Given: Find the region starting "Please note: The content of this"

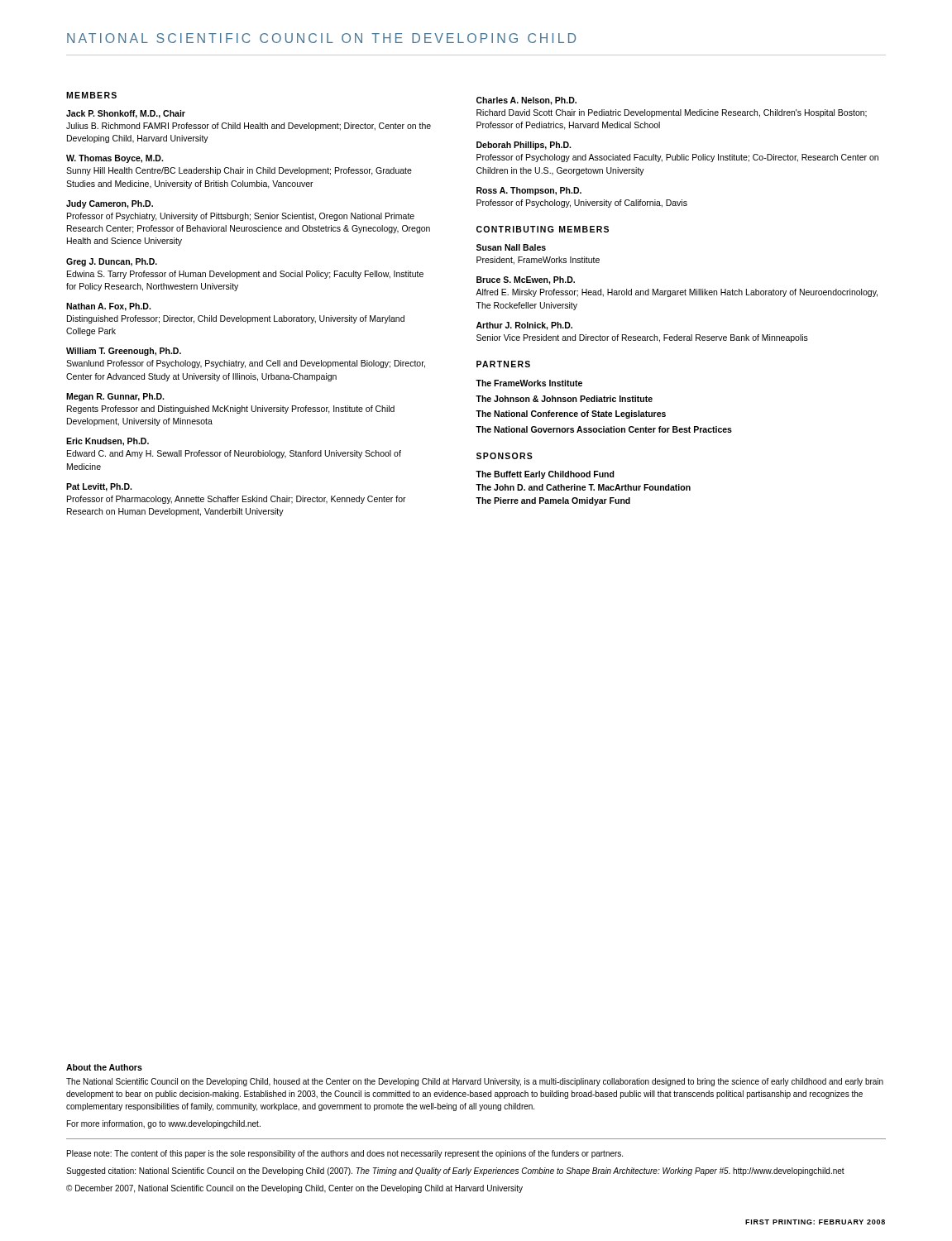Looking at the screenshot, I should tap(345, 1154).
